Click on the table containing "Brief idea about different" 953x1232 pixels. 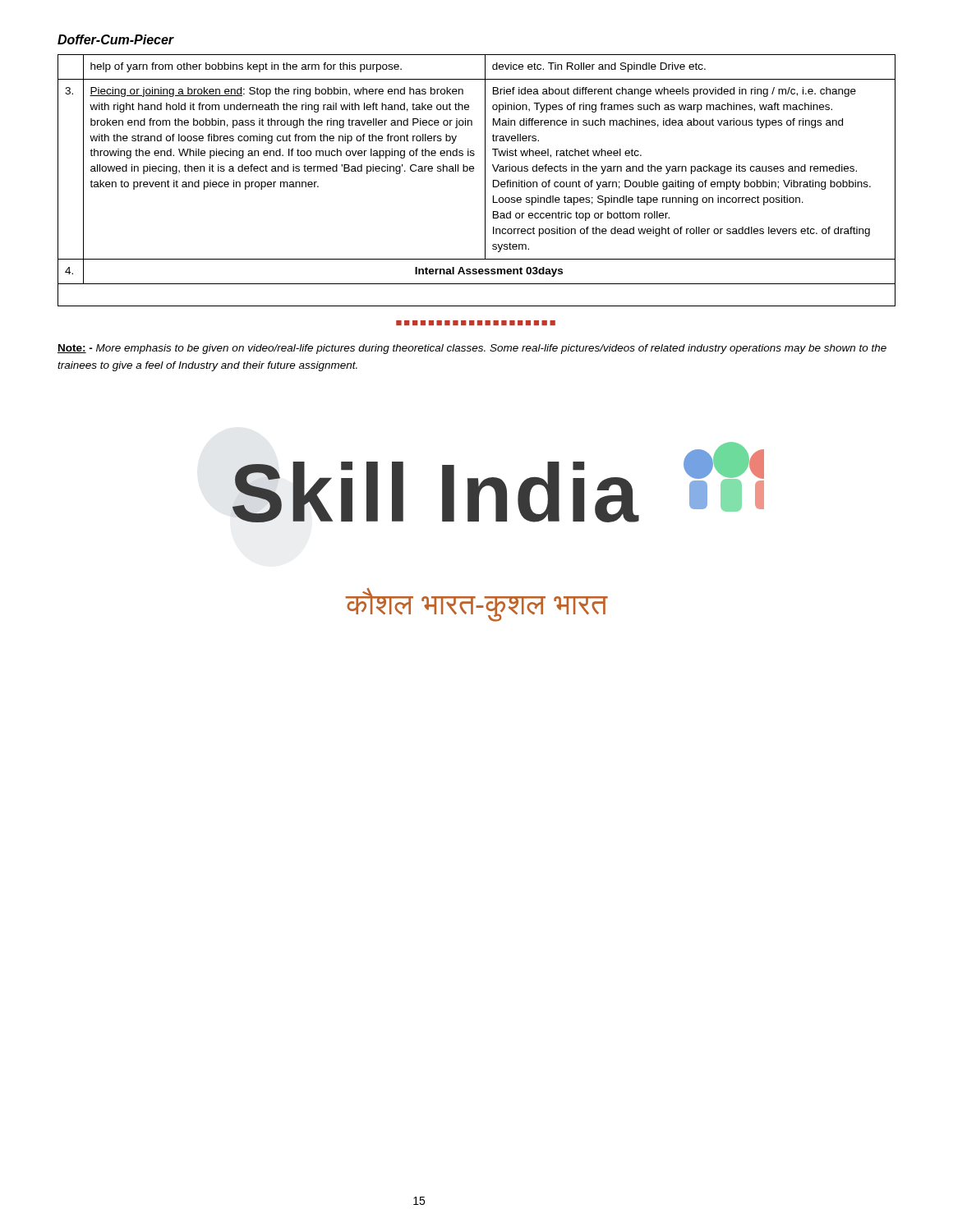[x=476, y=180]
